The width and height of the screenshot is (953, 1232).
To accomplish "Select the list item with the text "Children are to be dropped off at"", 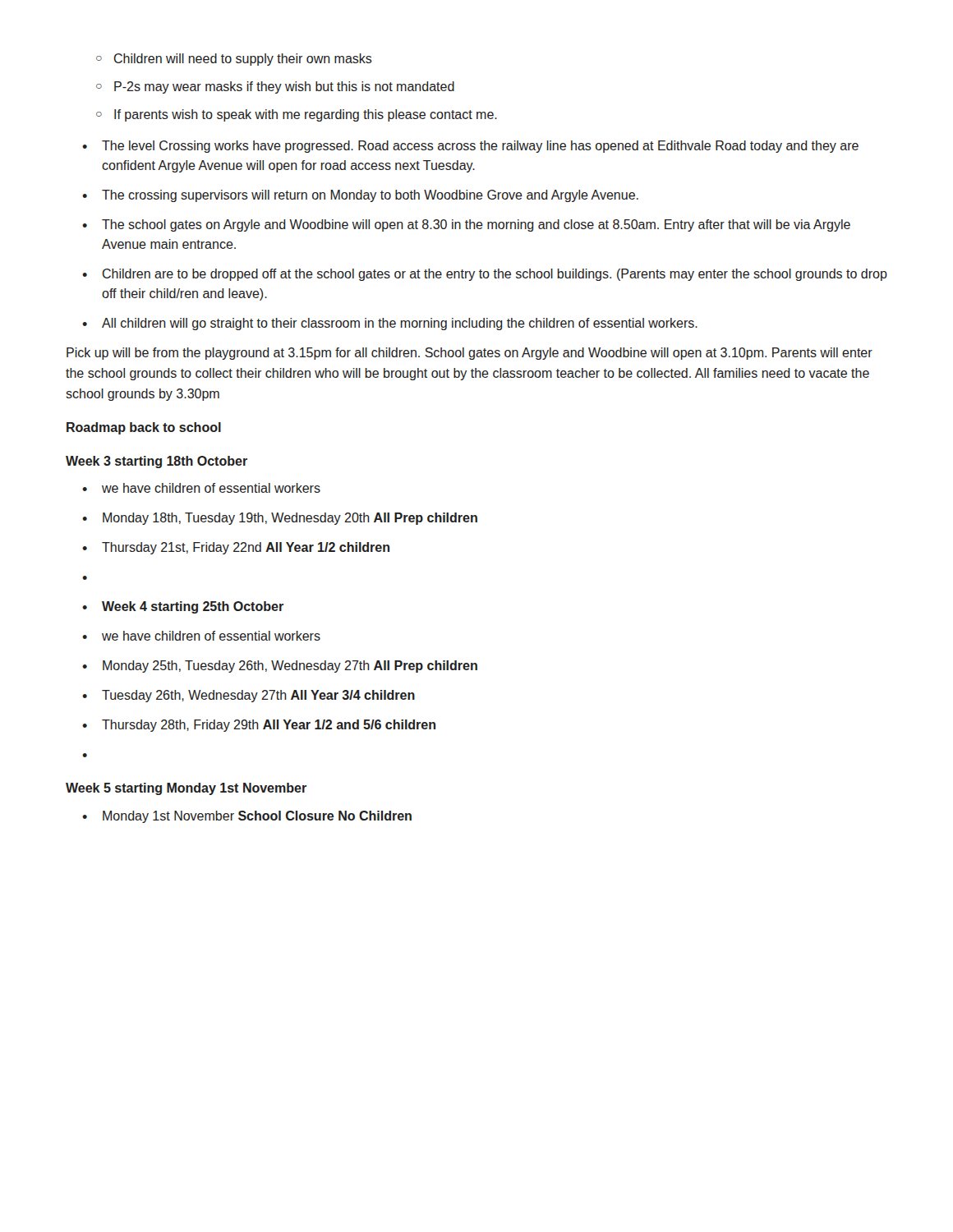I will coord(476,284).
